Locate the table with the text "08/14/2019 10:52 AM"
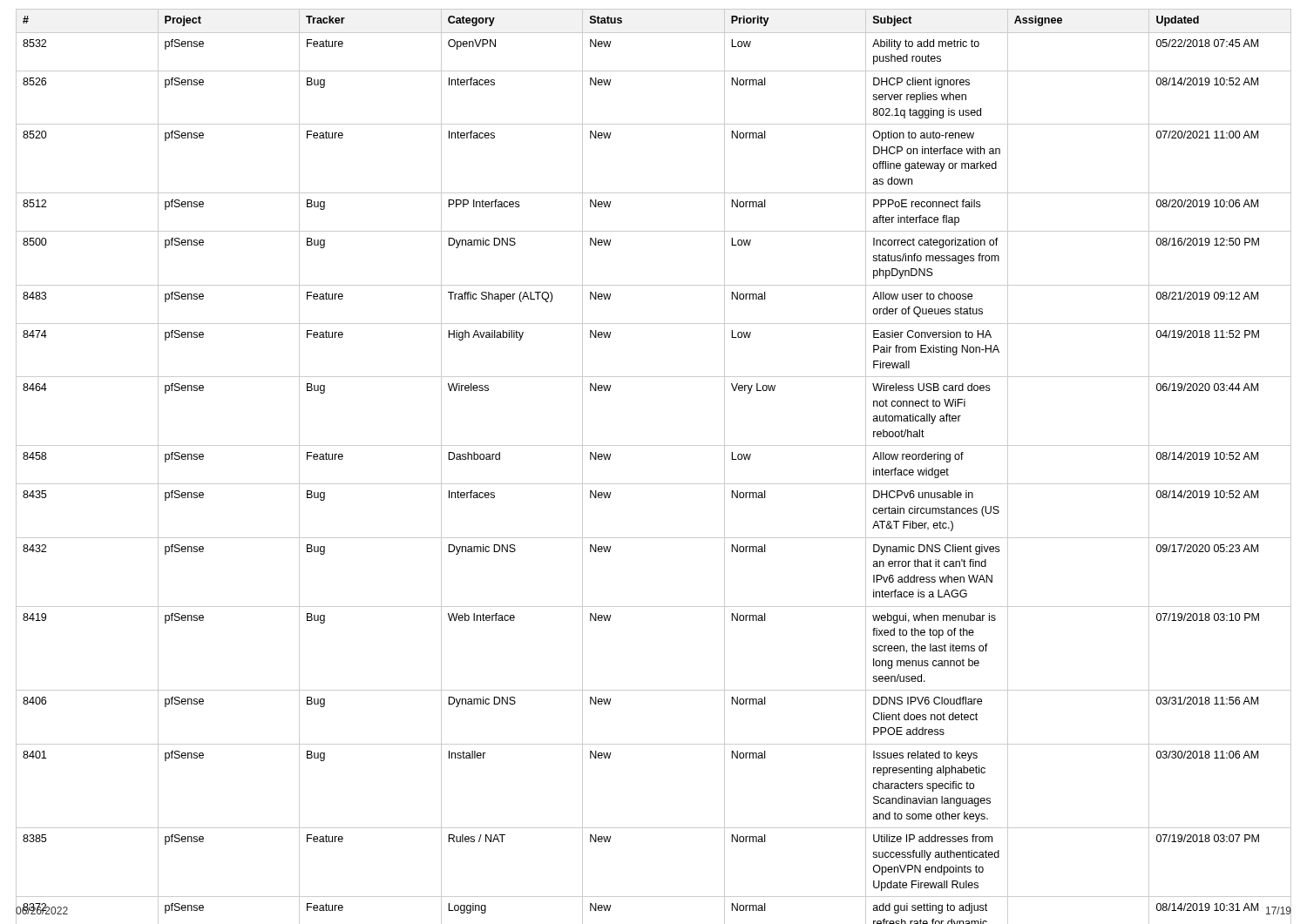1307x924 pixels. tap(654, 466)
